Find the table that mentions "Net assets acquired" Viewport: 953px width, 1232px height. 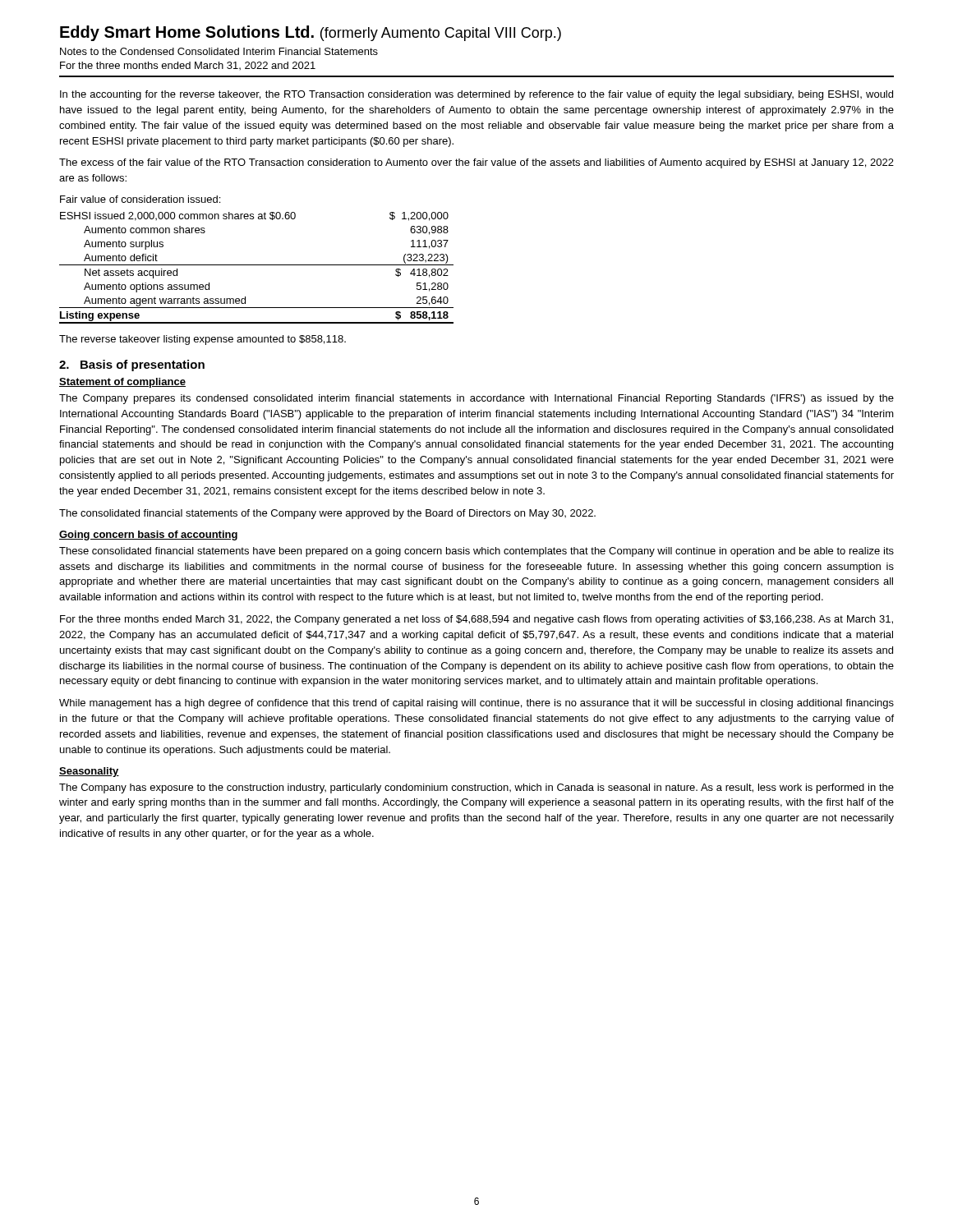click(x=476, y=266)
